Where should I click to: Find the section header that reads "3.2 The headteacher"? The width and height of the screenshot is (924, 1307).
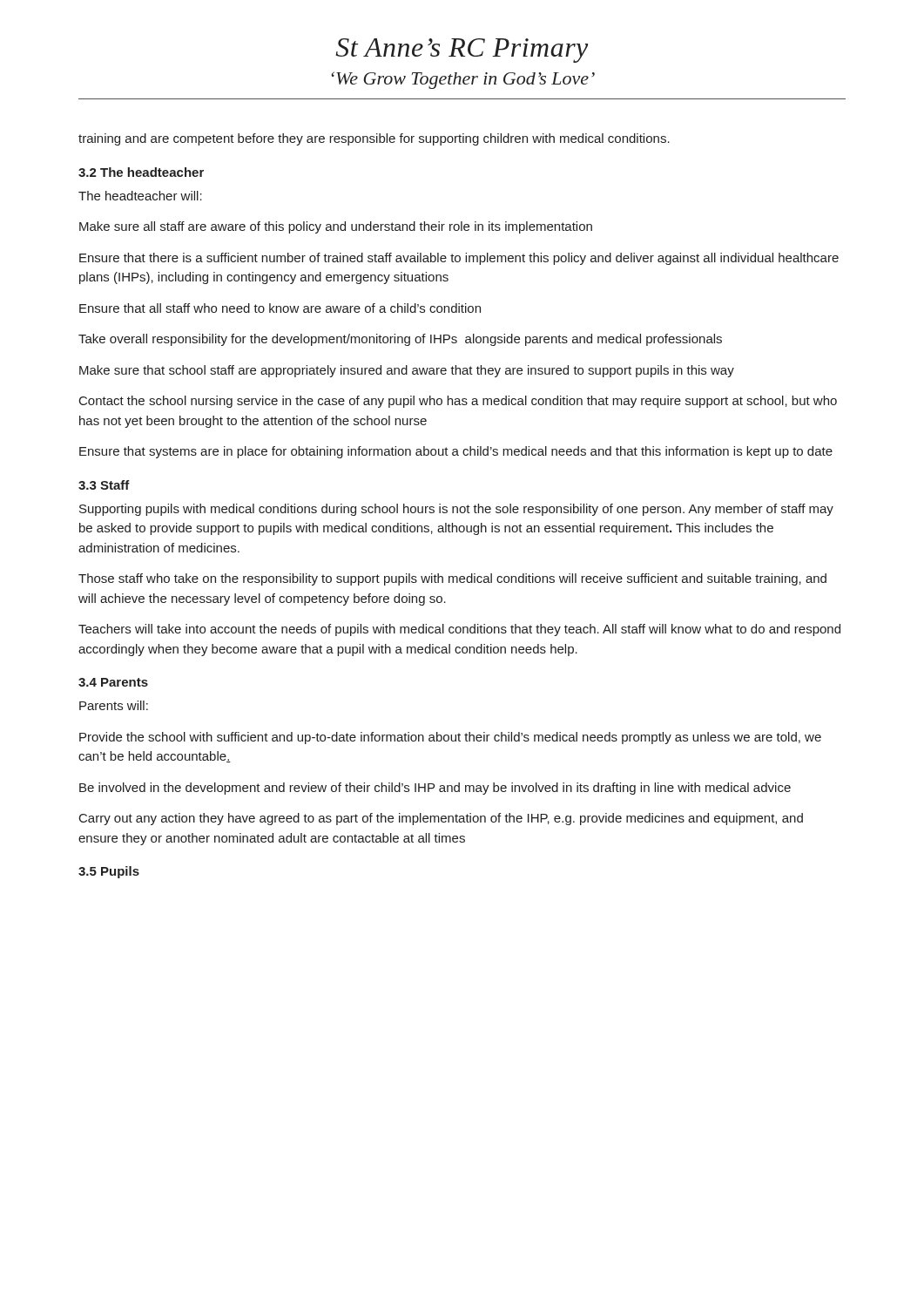pyautogui.click(x=141, y=172)
